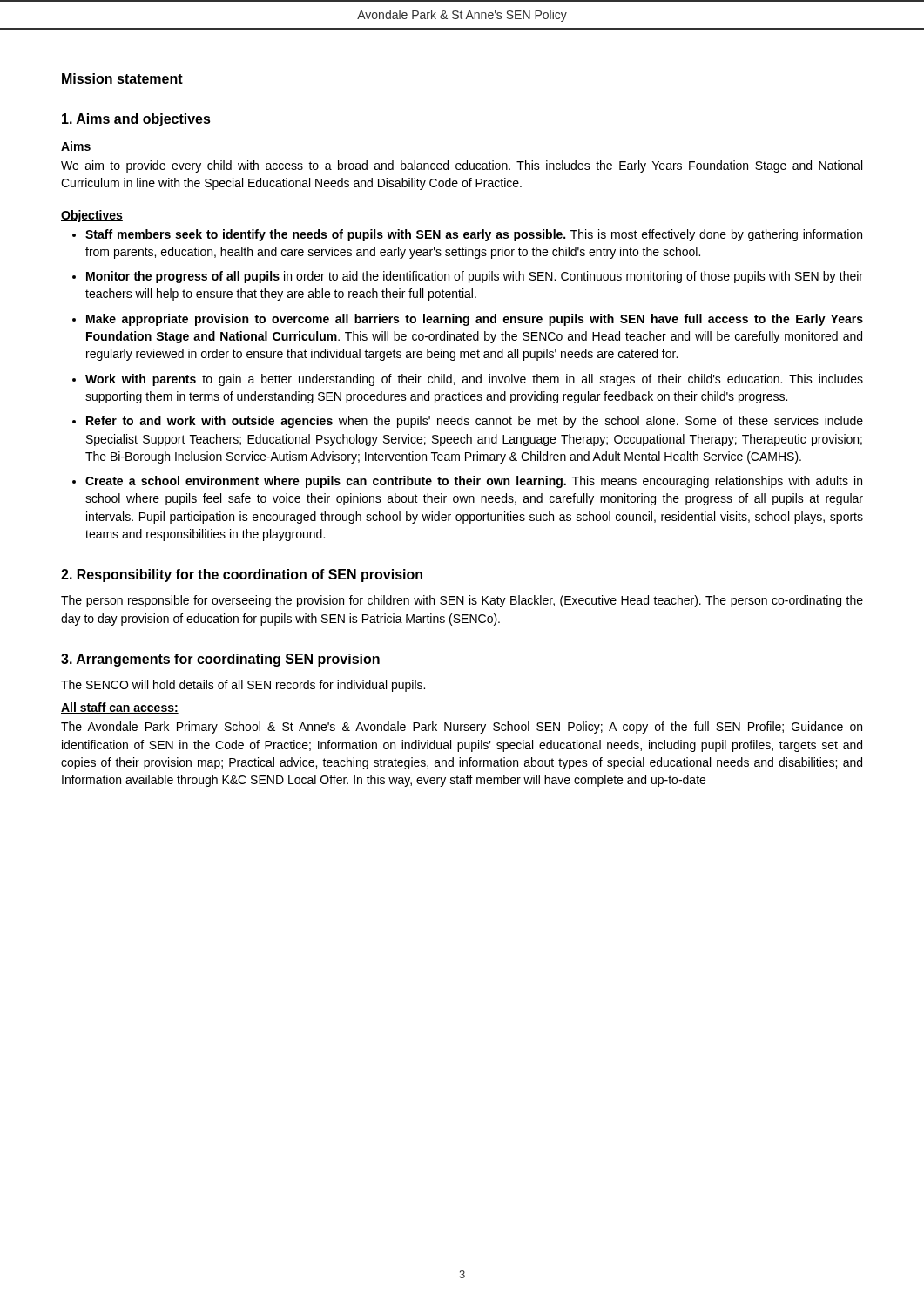
Task: Point to the element starting "Refer to and"
Action: pyautogui.click(x=474, y=439)
